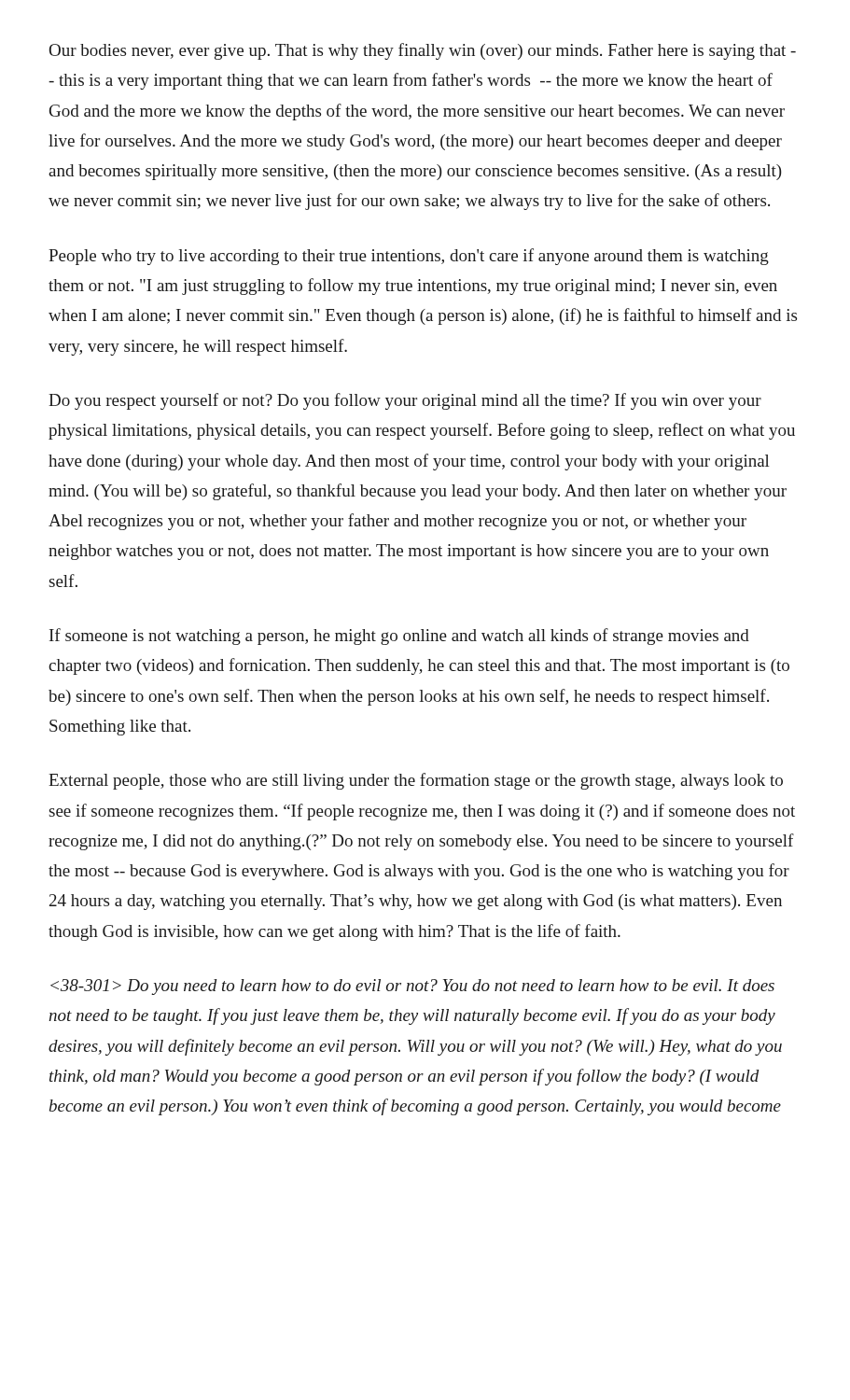Locate the text starting "Do you need to learn how to"
Image resolution: width=850 pixels, height=1400 pixels.
click(415, 1045)
